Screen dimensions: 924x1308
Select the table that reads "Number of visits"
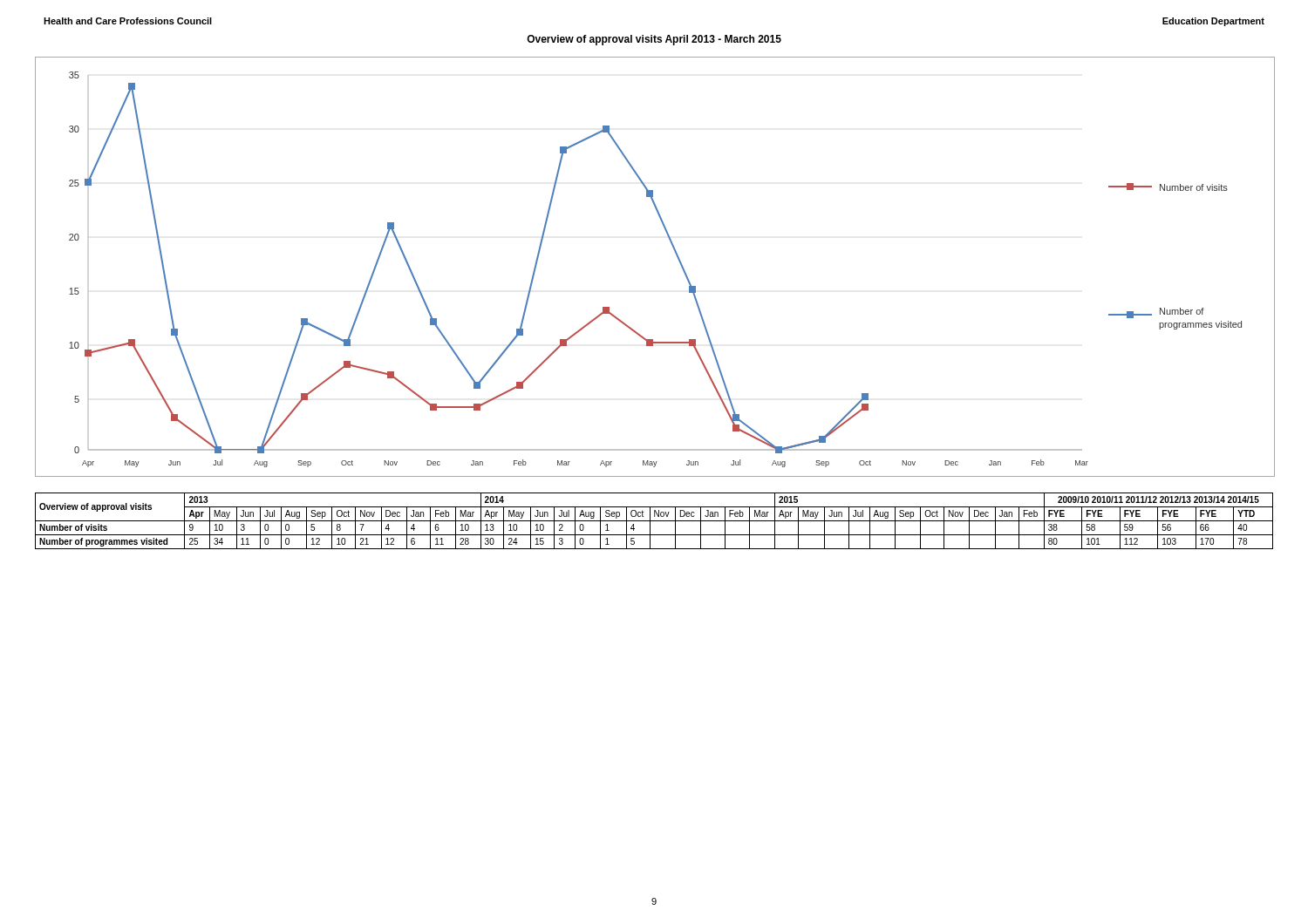click(x=654, y=521)
